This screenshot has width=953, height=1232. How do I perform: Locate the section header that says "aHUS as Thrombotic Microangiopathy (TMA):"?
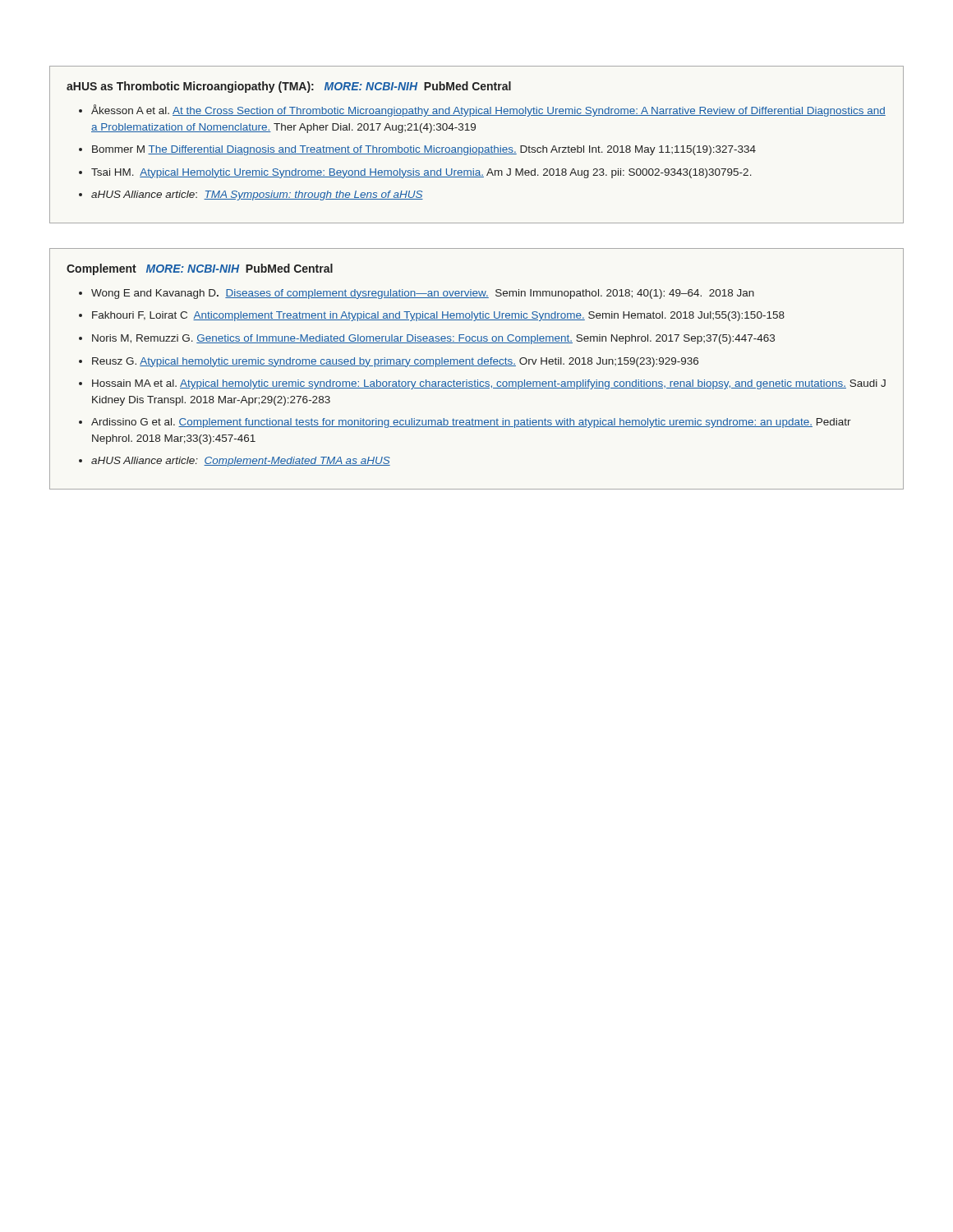pos(476,141)
